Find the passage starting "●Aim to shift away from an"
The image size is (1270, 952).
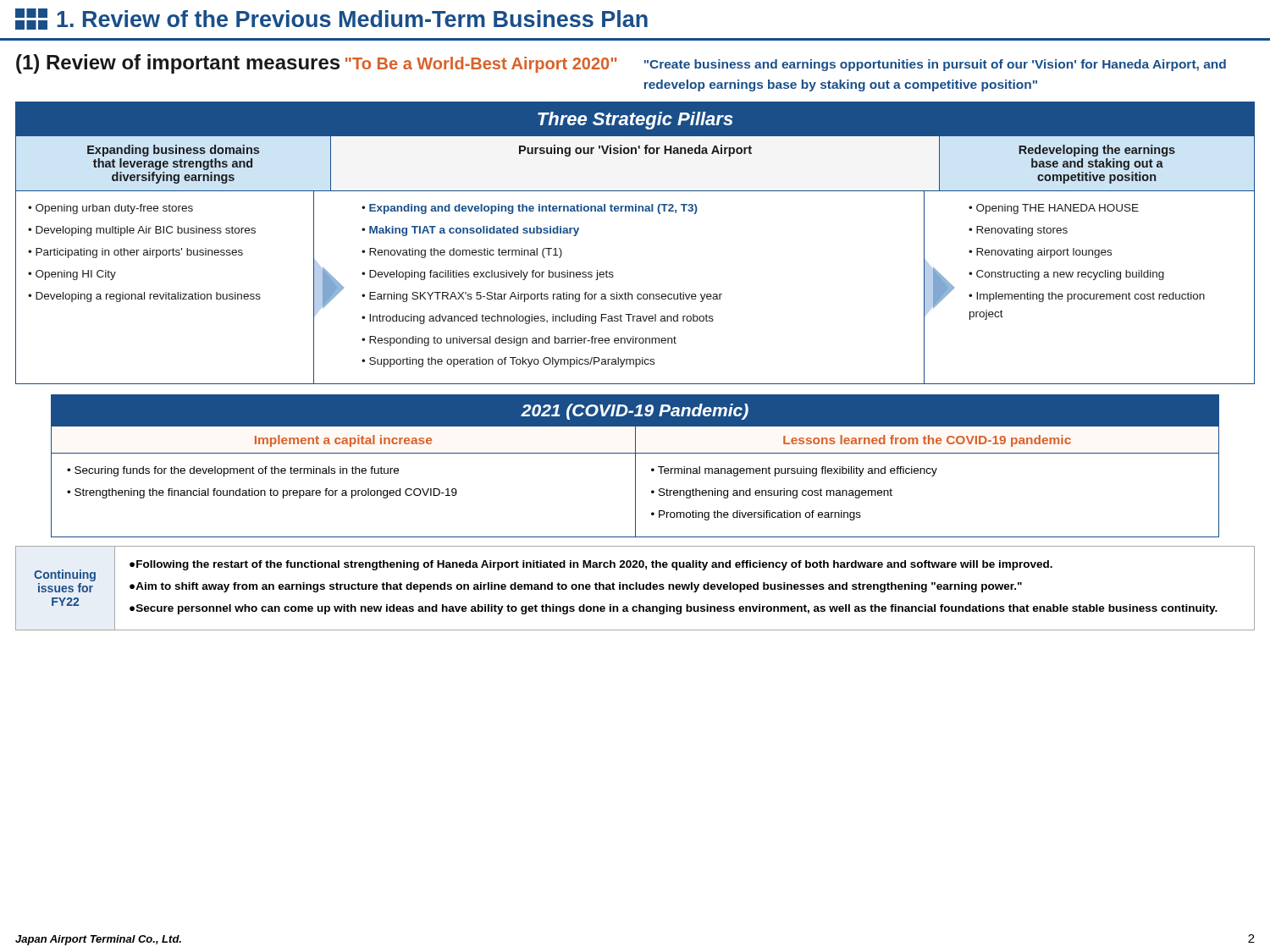pos(575,586)
